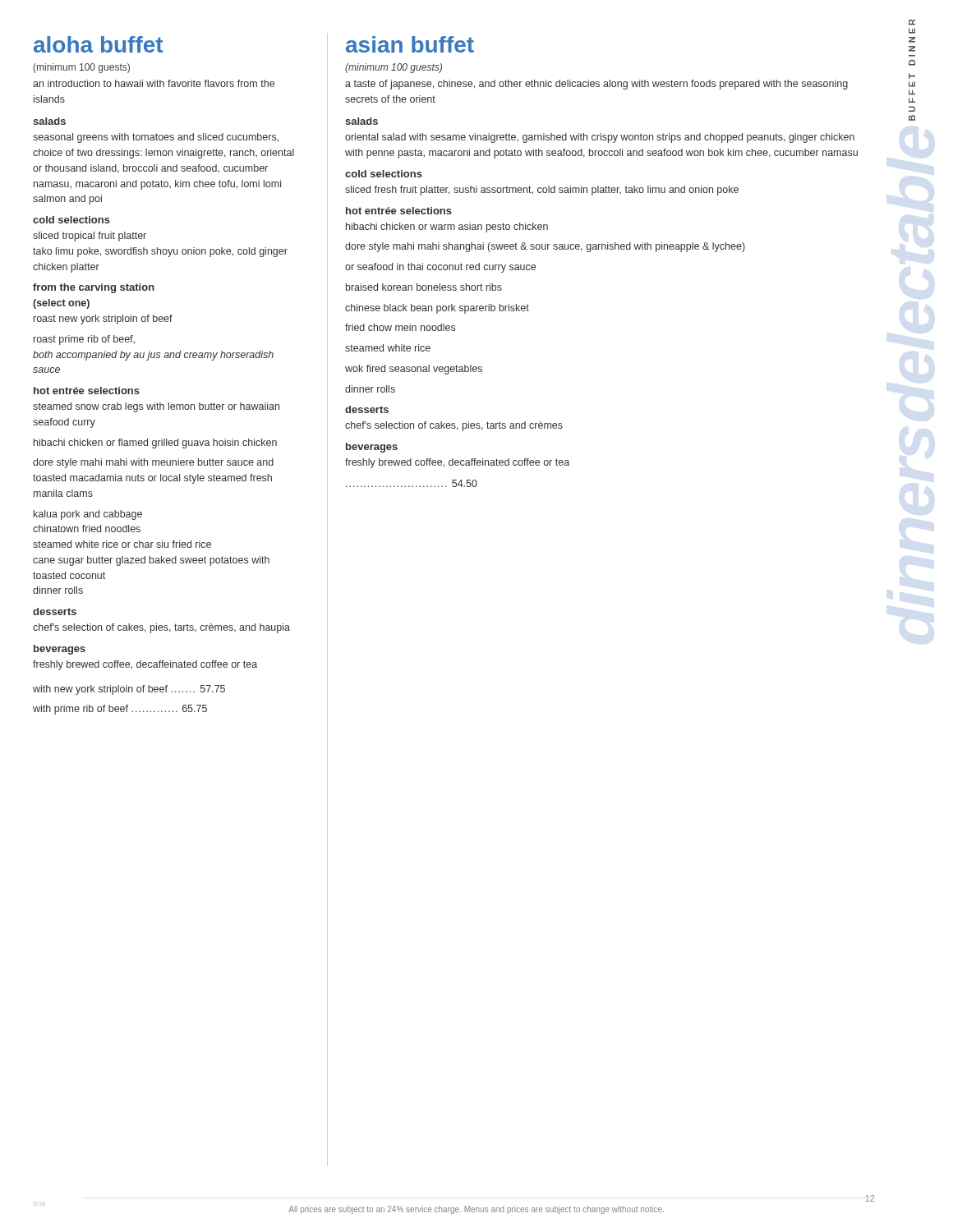Screen dimensions: 1232x953
Task: Click on the text block that reads "dore style mahi mahi with meuniere butter"
Action: (168, 478)
